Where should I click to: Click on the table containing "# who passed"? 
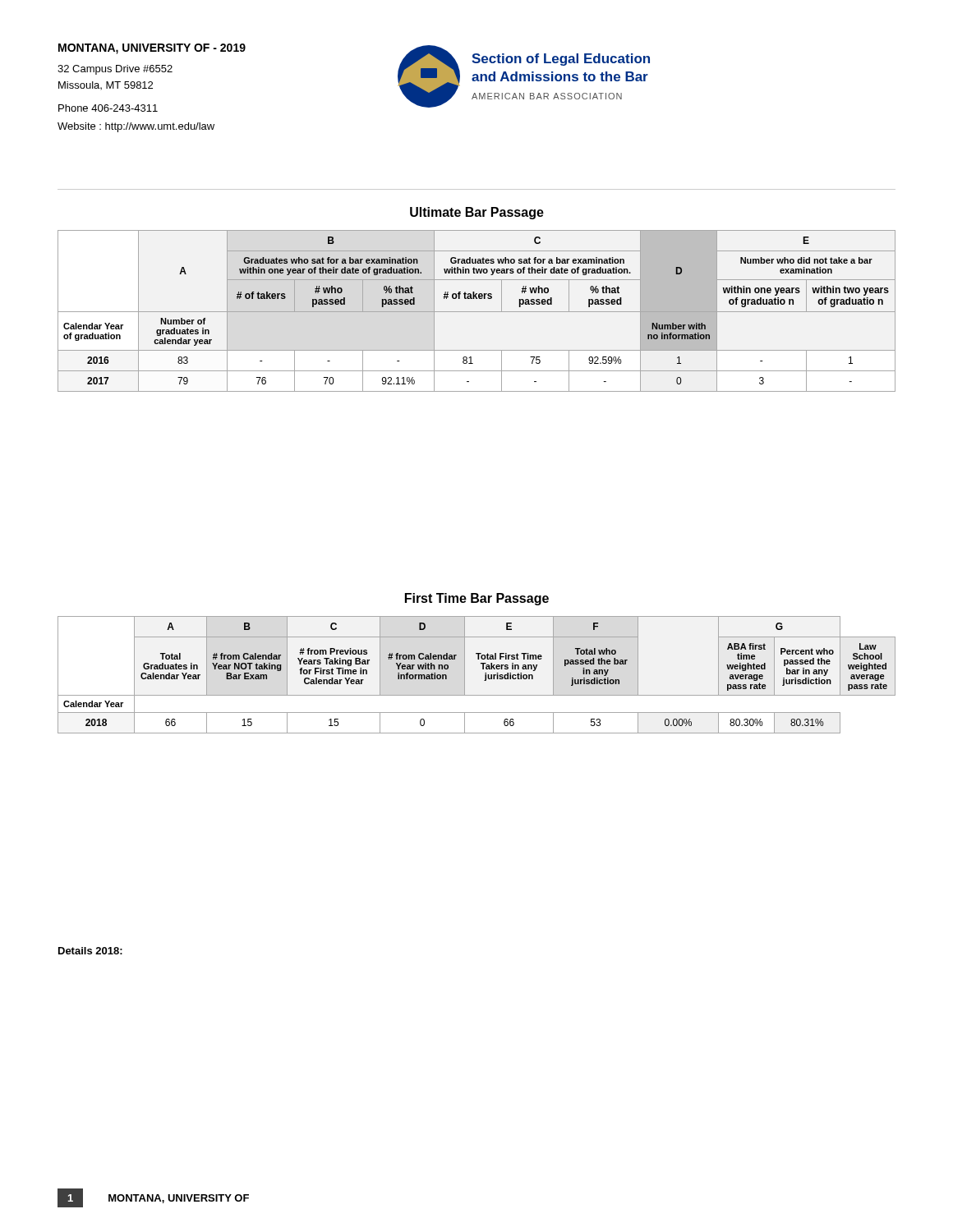coord(476,311)
